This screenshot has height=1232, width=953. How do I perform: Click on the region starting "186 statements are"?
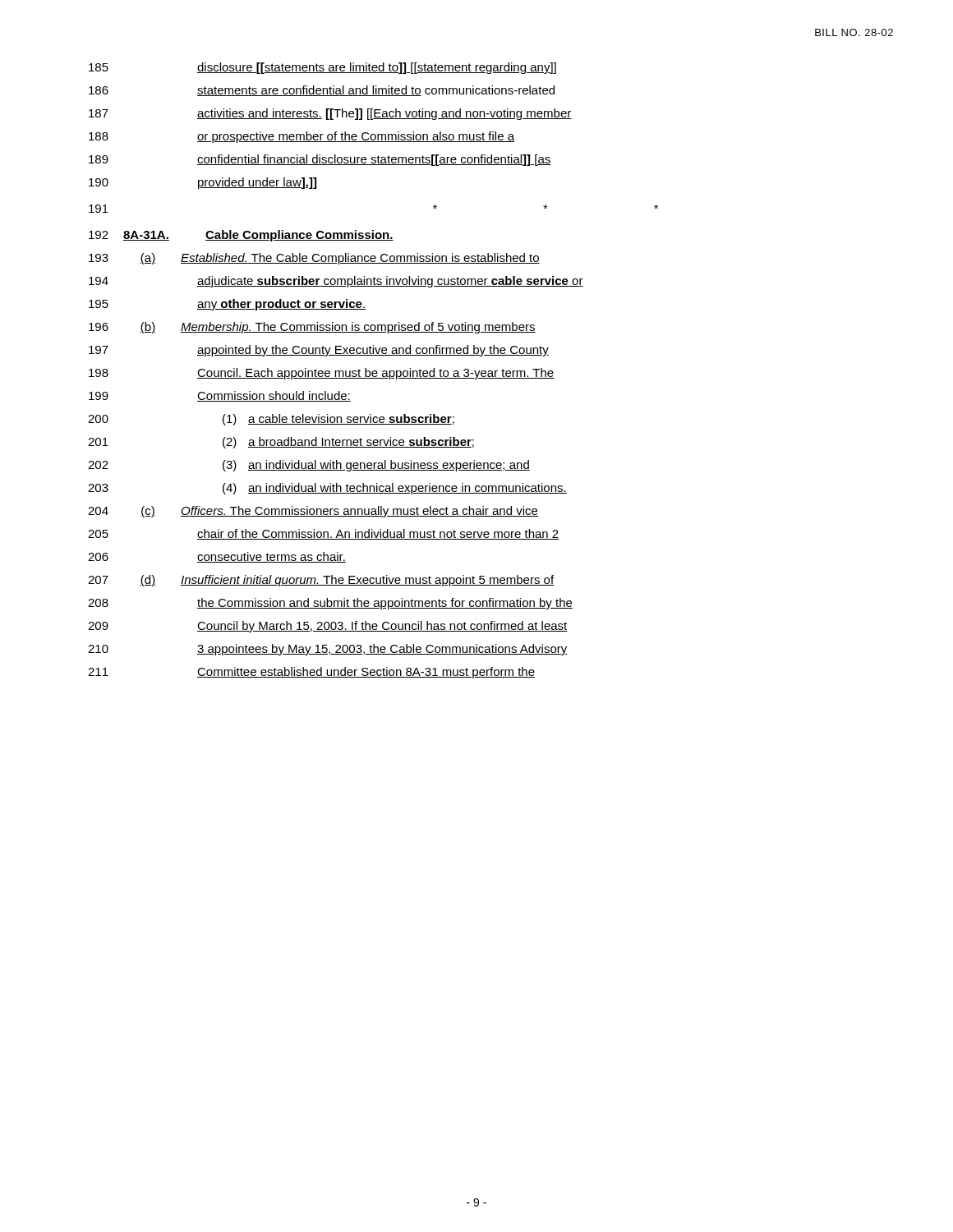pos(476,90)
